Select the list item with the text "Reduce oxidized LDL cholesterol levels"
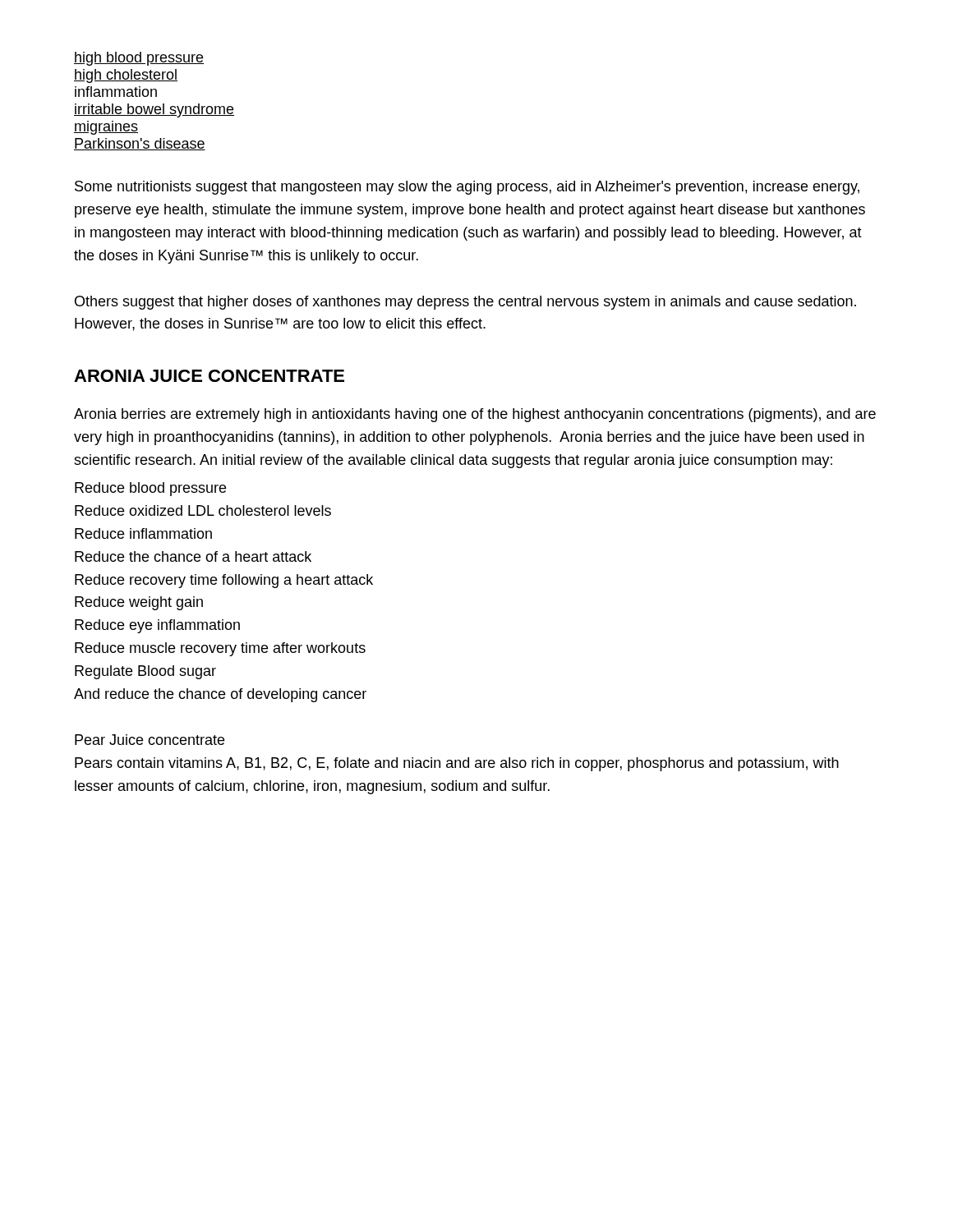Viewport: 953px width, 1232px height. click(x=203, y=511)
